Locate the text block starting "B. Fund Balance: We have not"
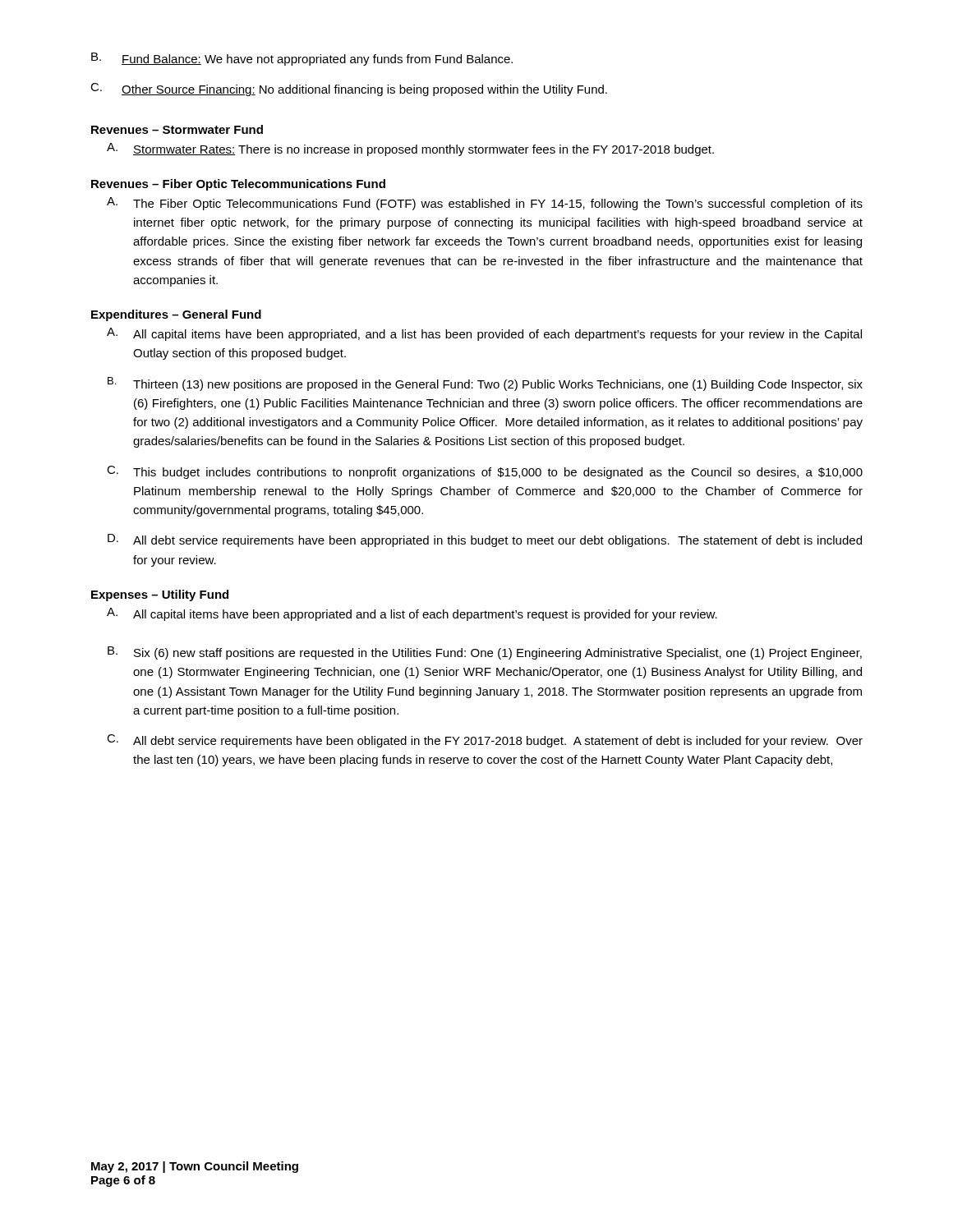Image resolution: width=953 pixels, height=1232 pixels. pos(476,59)
